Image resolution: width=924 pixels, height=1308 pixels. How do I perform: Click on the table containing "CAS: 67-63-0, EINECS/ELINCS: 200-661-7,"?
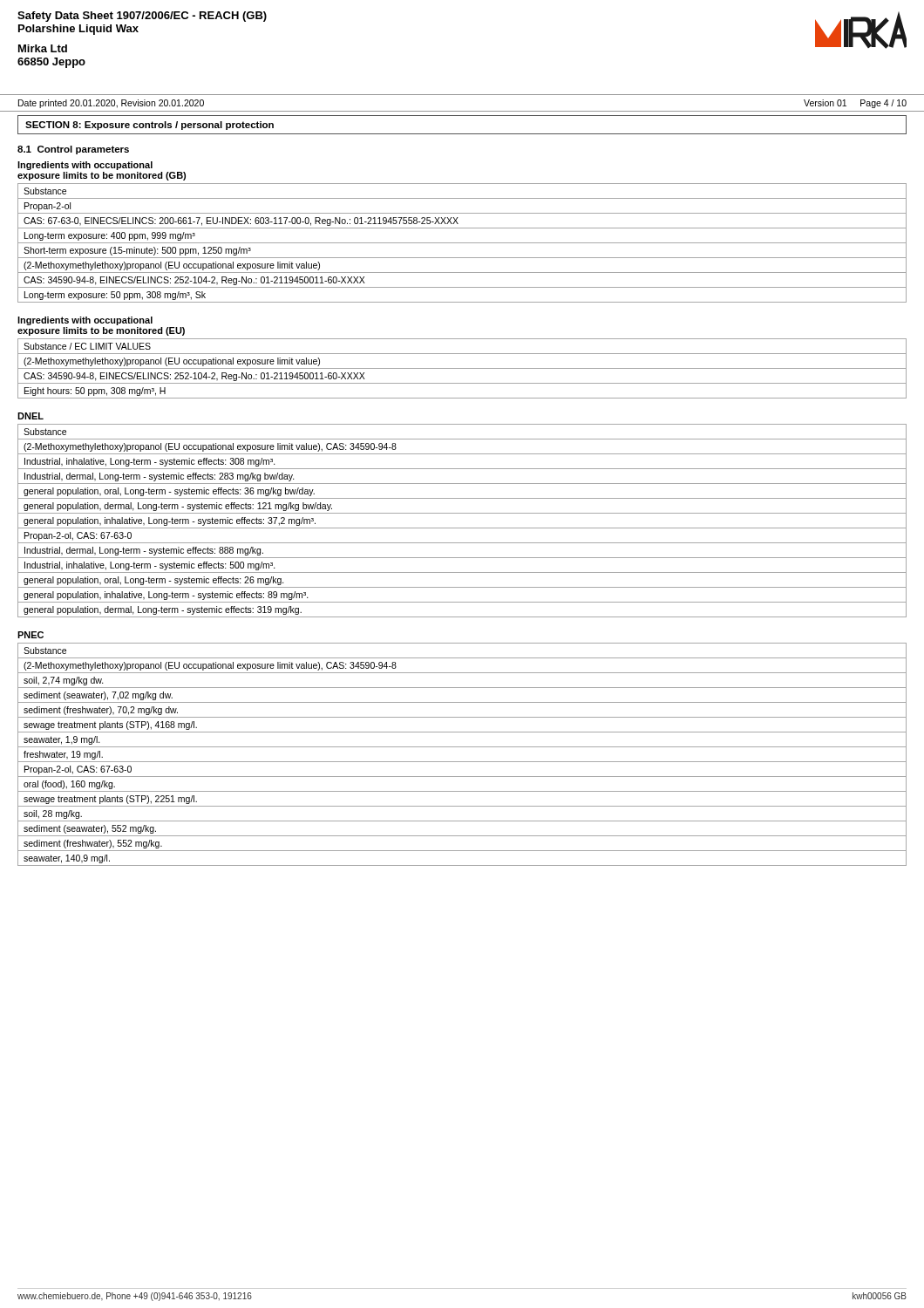point(462,243)
